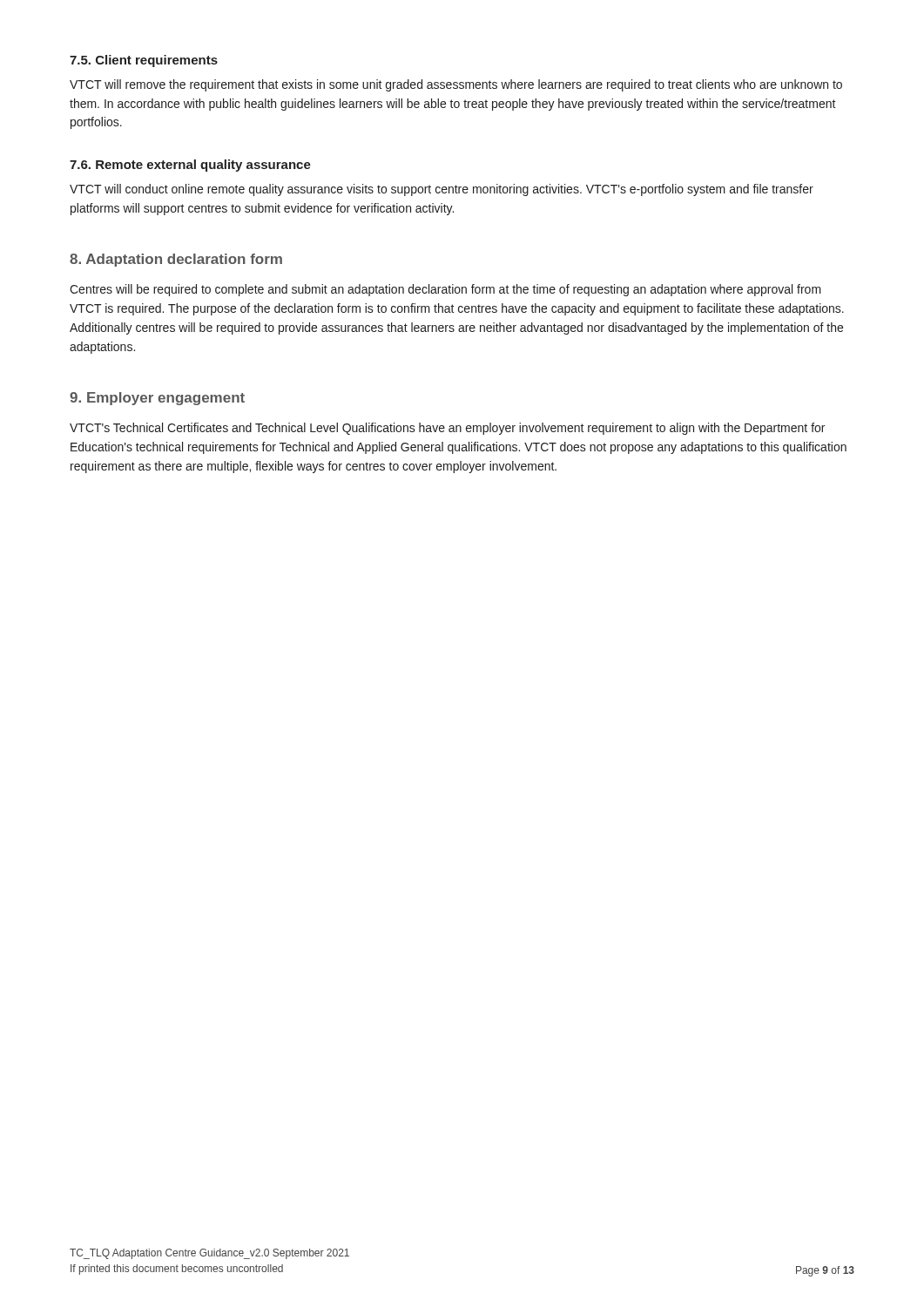Locate the text block containing "VTCT will remove the requirement that exists in"

[456, 103]
